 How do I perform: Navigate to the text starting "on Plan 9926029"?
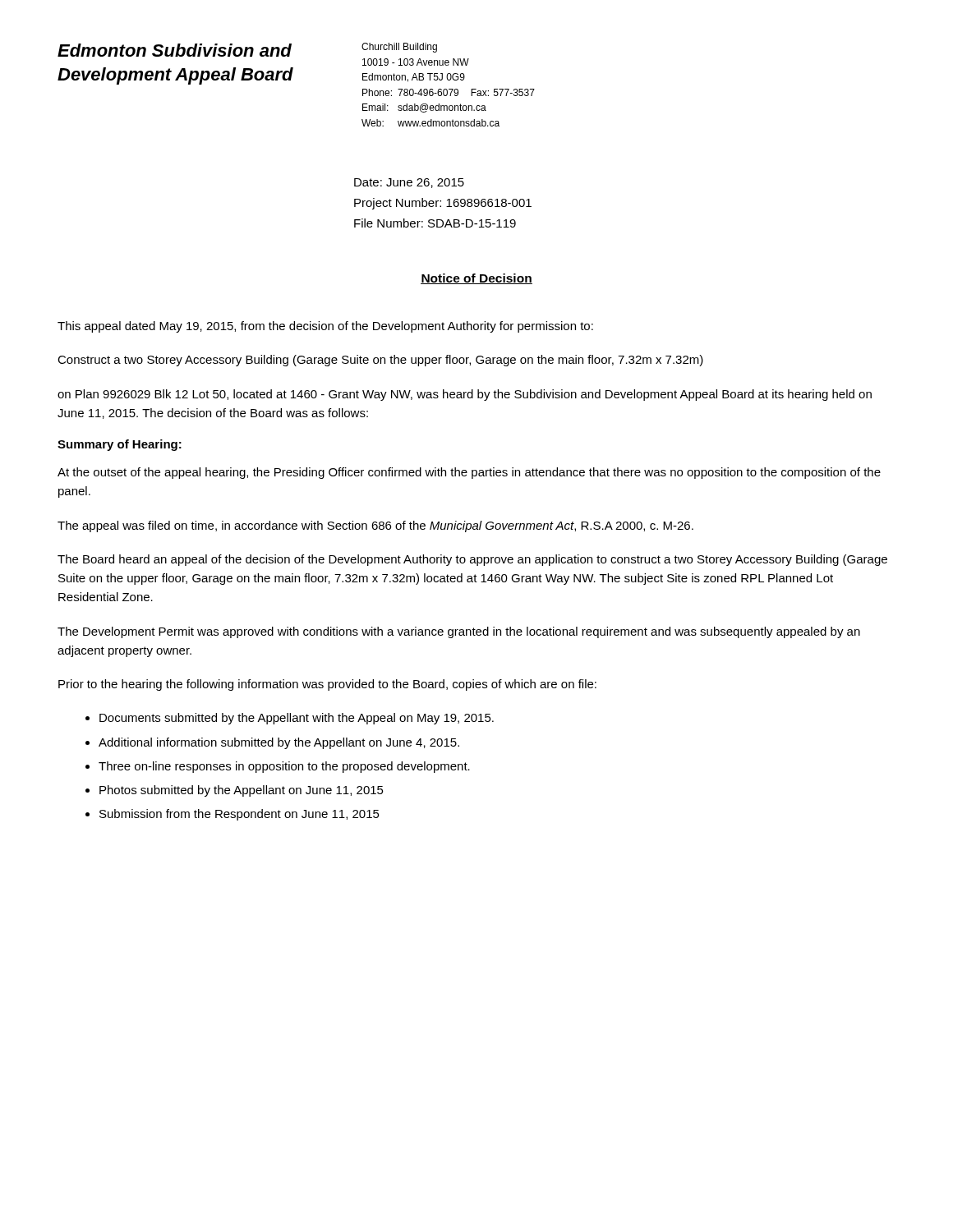pos(476,403)
